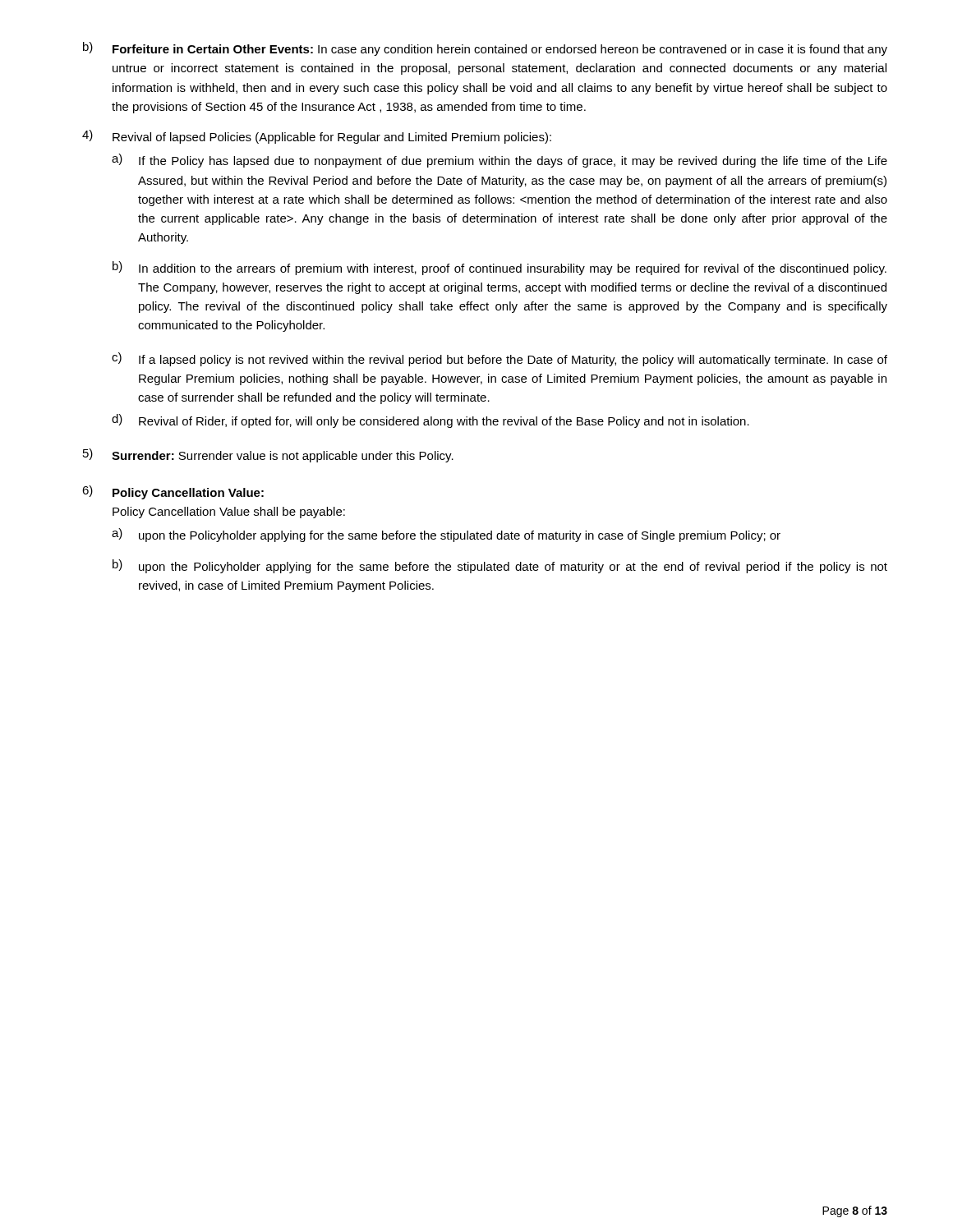Where is the passage that starts "d) Revival of Rider,"?
Viewport: 953px width, 1232px height.
(x=499, y=421)
